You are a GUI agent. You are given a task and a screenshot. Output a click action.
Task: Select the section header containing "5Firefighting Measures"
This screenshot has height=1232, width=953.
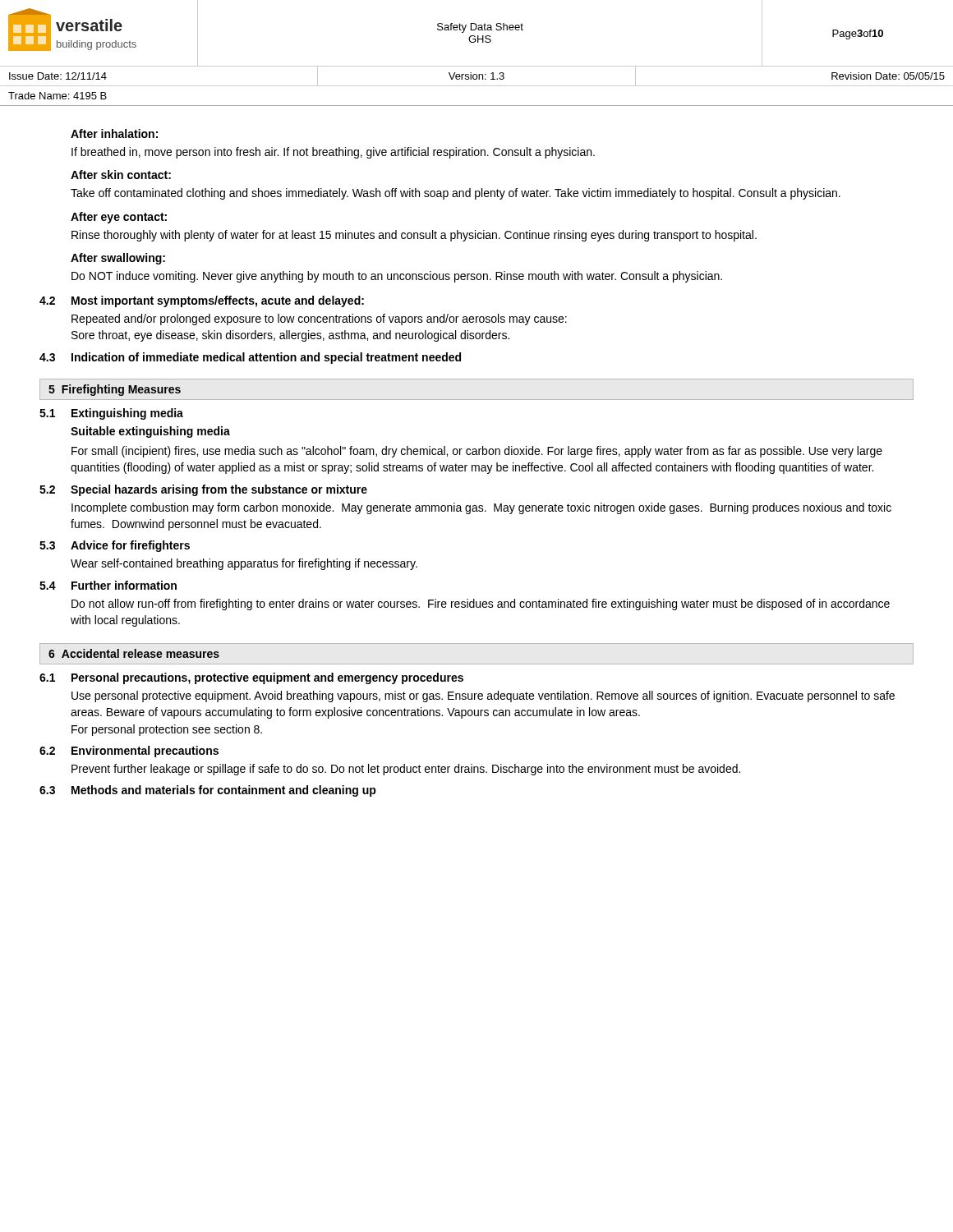click(115, 389)
